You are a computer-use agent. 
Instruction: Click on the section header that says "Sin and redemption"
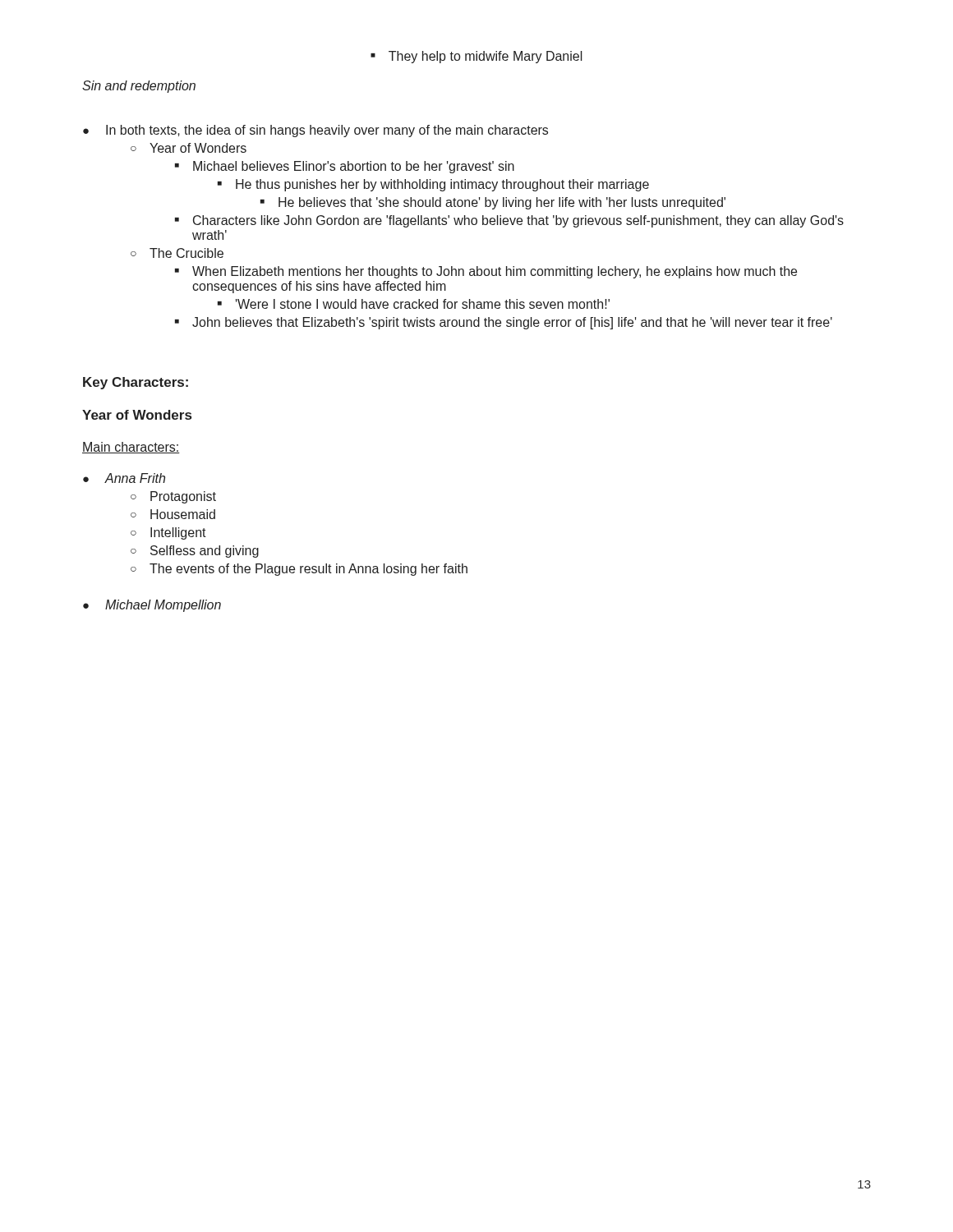pyautogui.click(x=139, y=86)
